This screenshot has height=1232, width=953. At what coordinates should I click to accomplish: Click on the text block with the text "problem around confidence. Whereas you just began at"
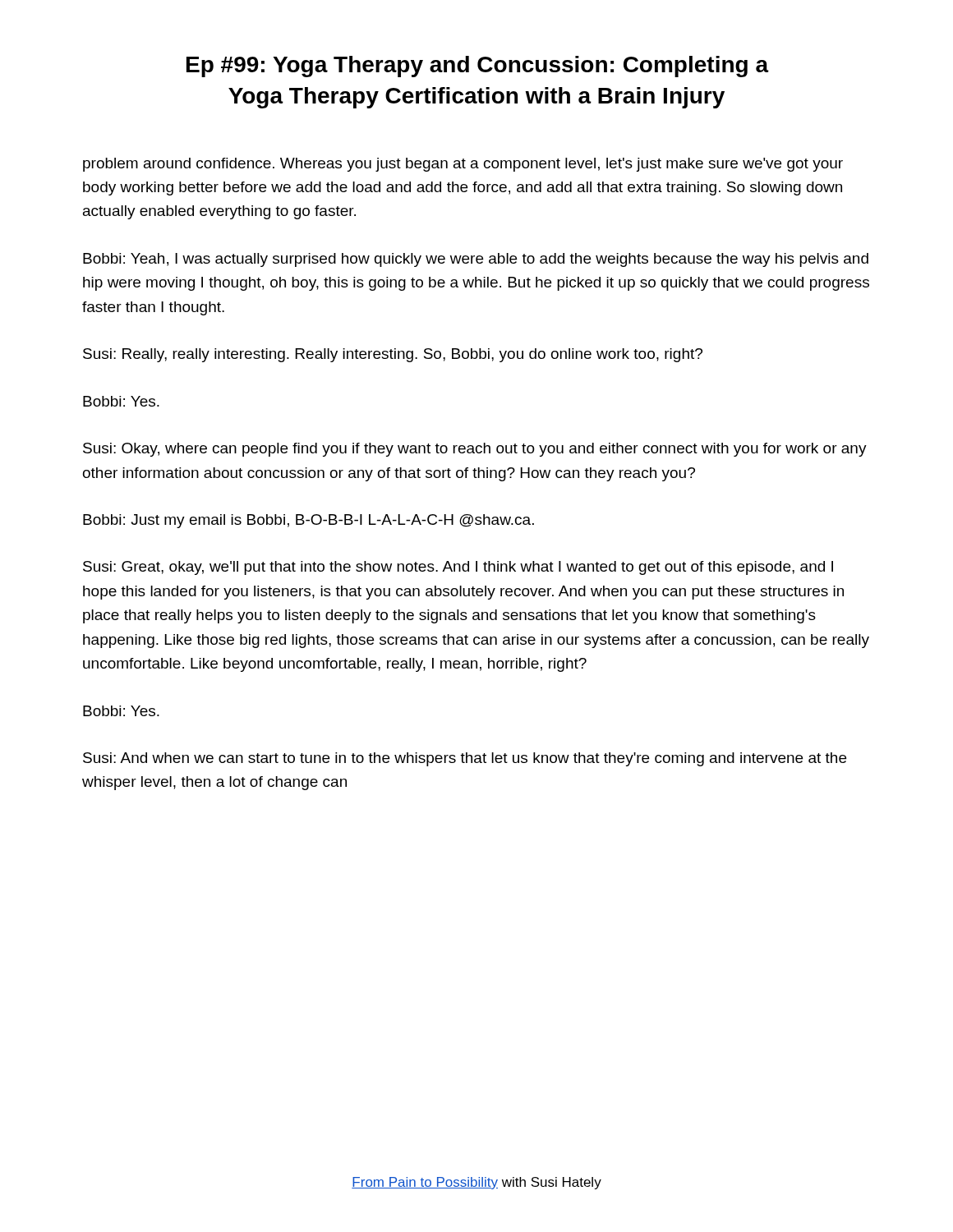click(463, 187)
